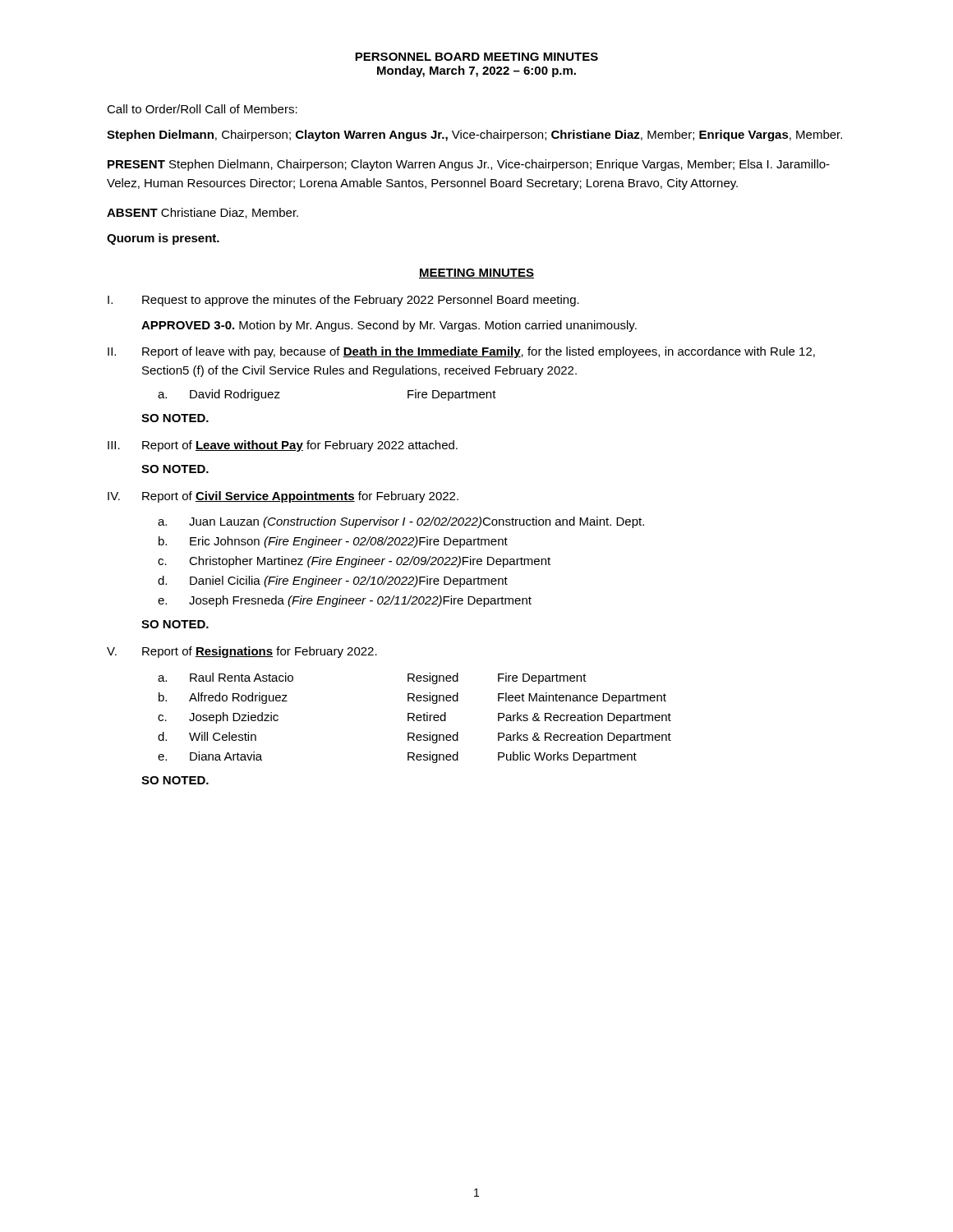Where is the title that starts "PERSONNEL BOARD MEETING MINUTES Monday, March"?

pos(476,63)
